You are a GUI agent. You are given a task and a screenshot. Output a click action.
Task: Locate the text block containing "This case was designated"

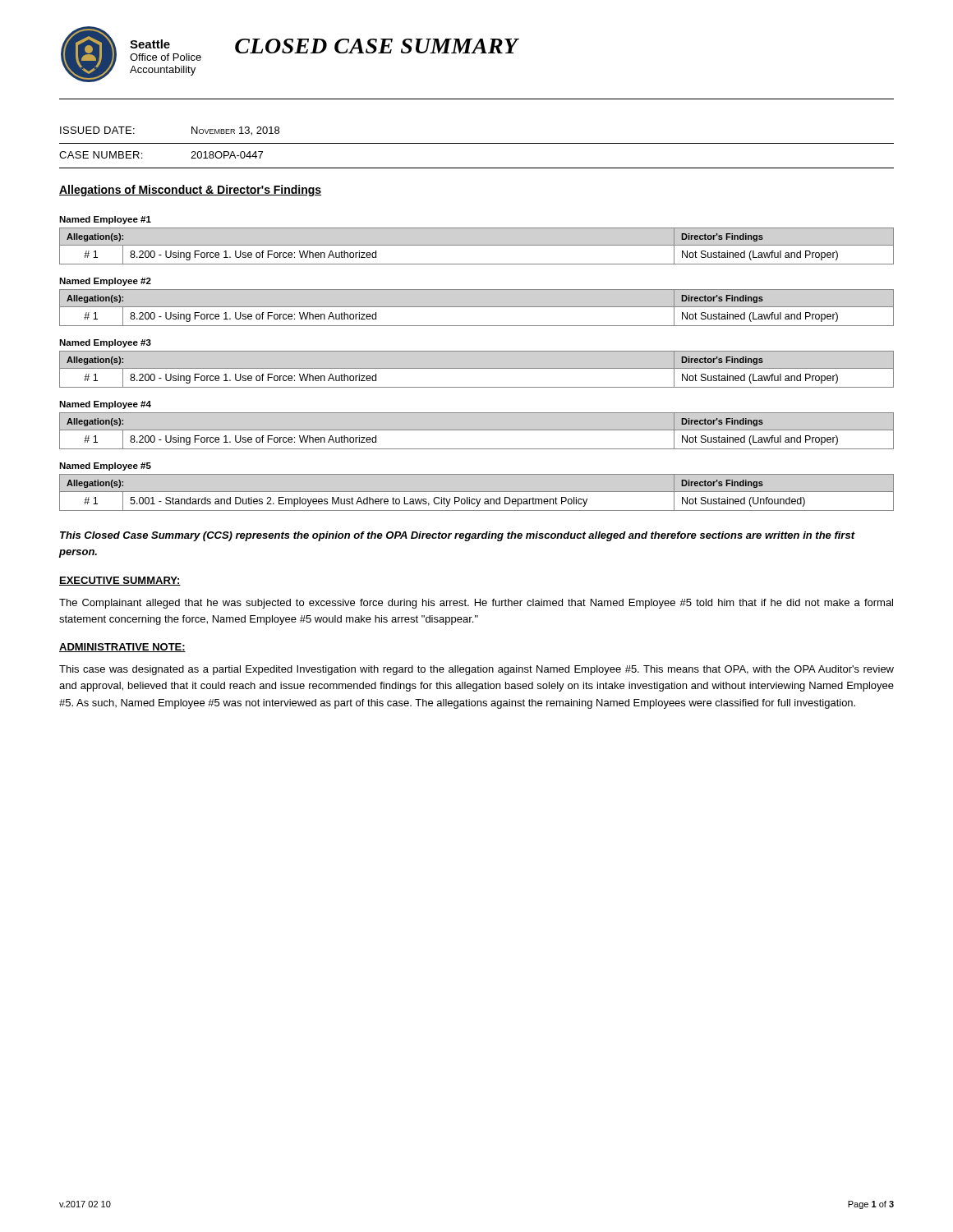476,686
